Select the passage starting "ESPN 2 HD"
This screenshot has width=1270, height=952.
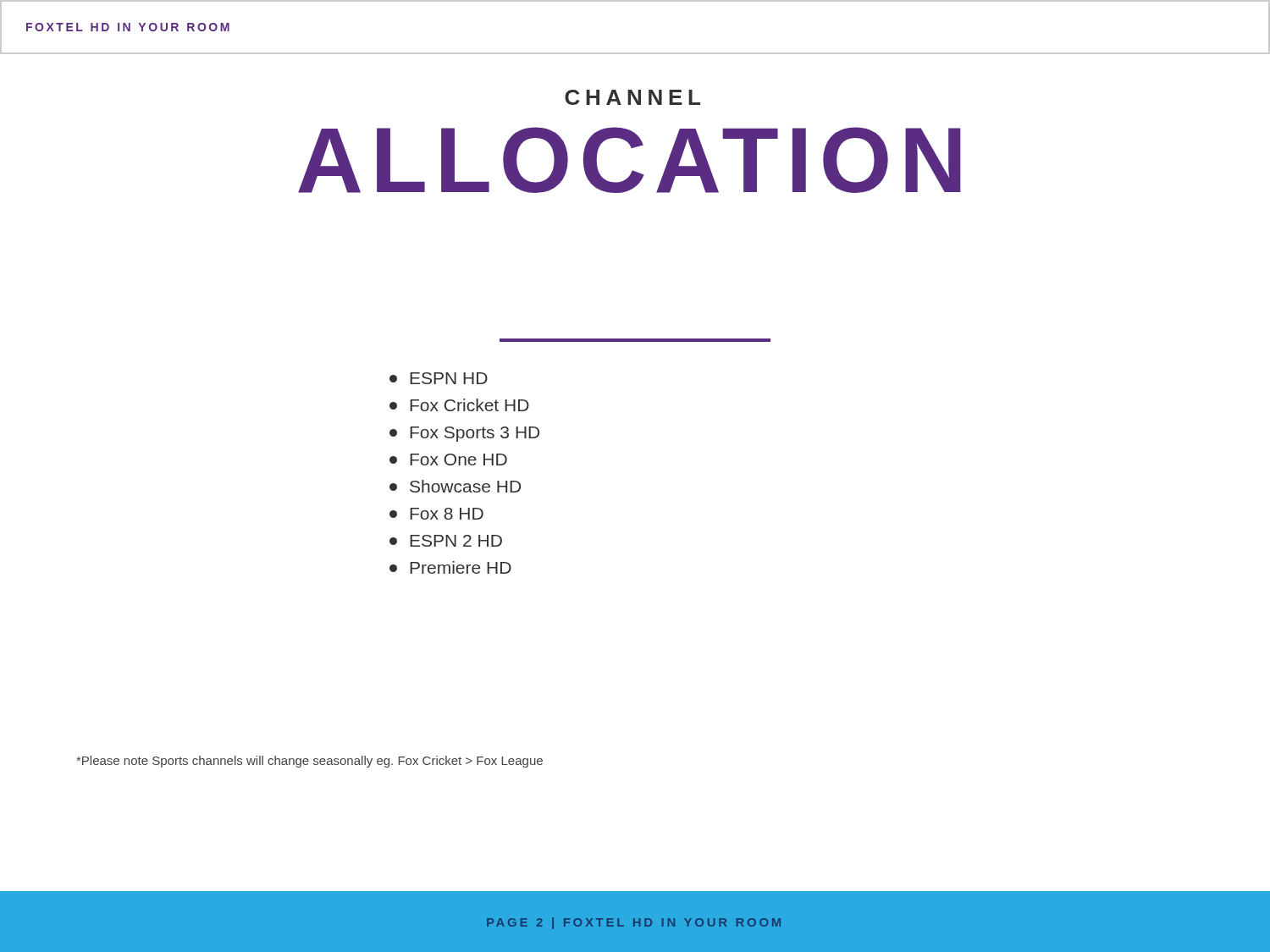[x=456, y=540]
